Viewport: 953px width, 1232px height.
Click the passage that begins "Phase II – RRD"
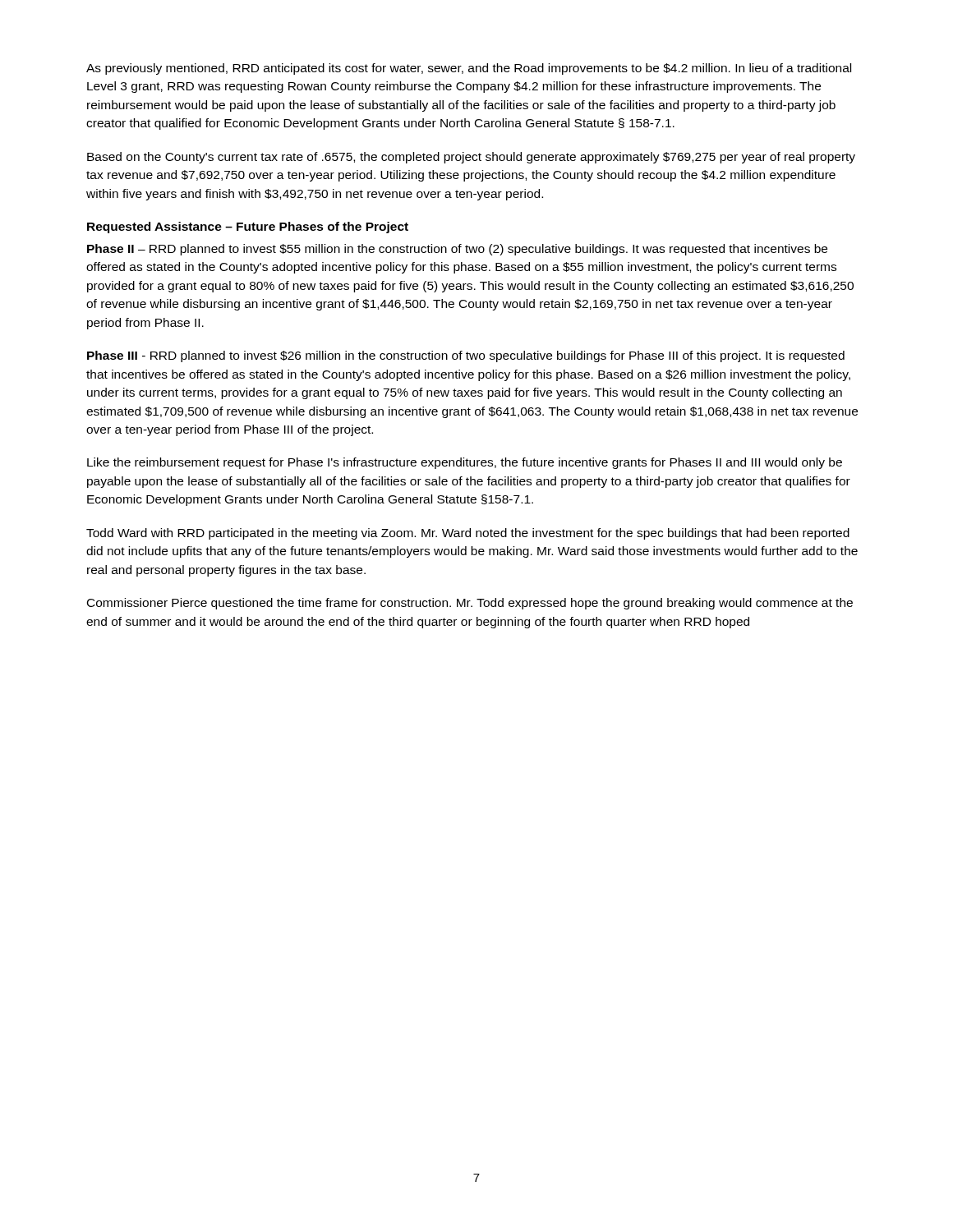tap(470, 285)
